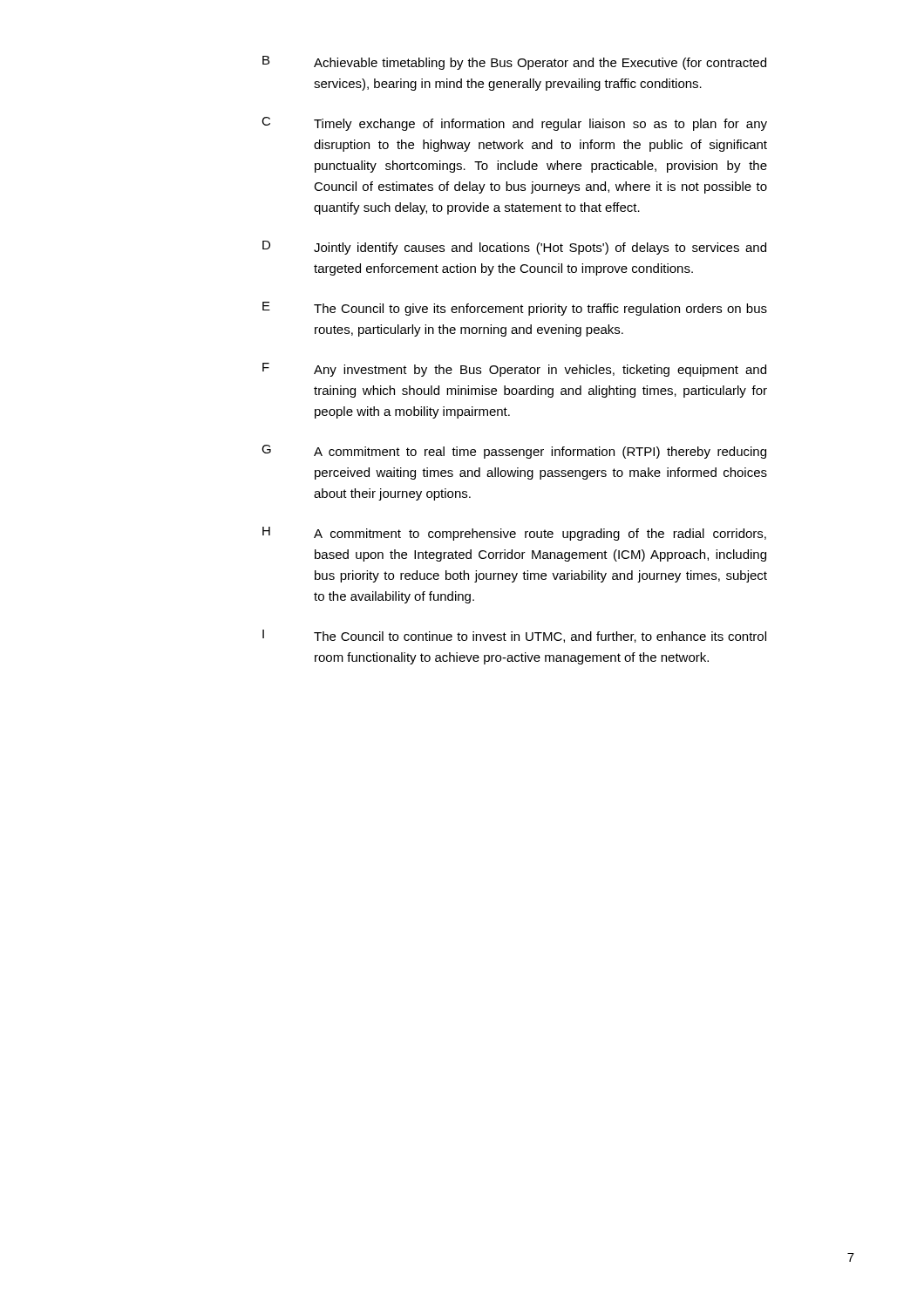This screenshot has height=1308, width=924.
Task: Click on the list item that reads "E The Council to give"
Action: click(x=514, y=319)
